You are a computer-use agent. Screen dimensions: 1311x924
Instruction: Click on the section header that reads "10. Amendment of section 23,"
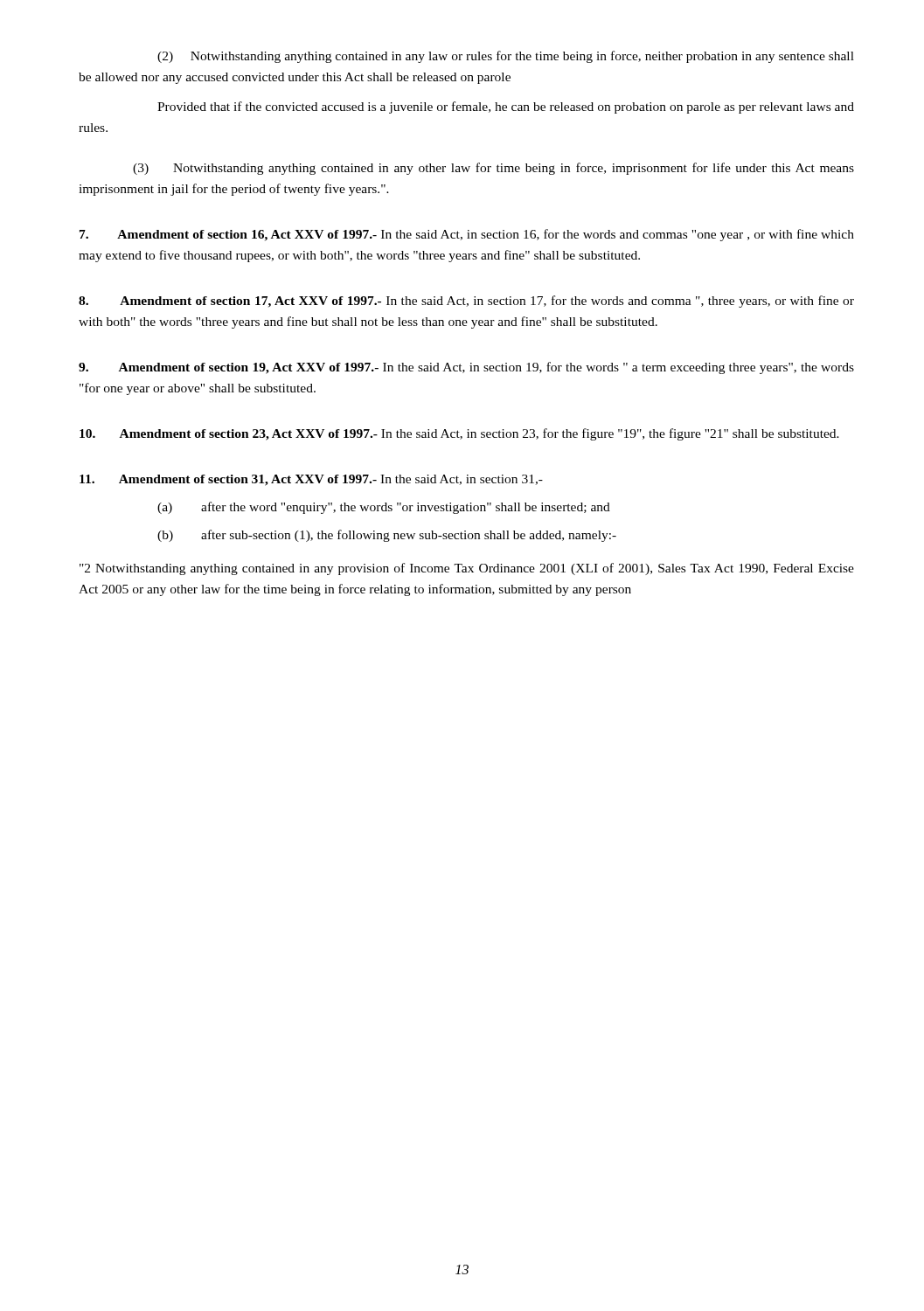point(466,434)
